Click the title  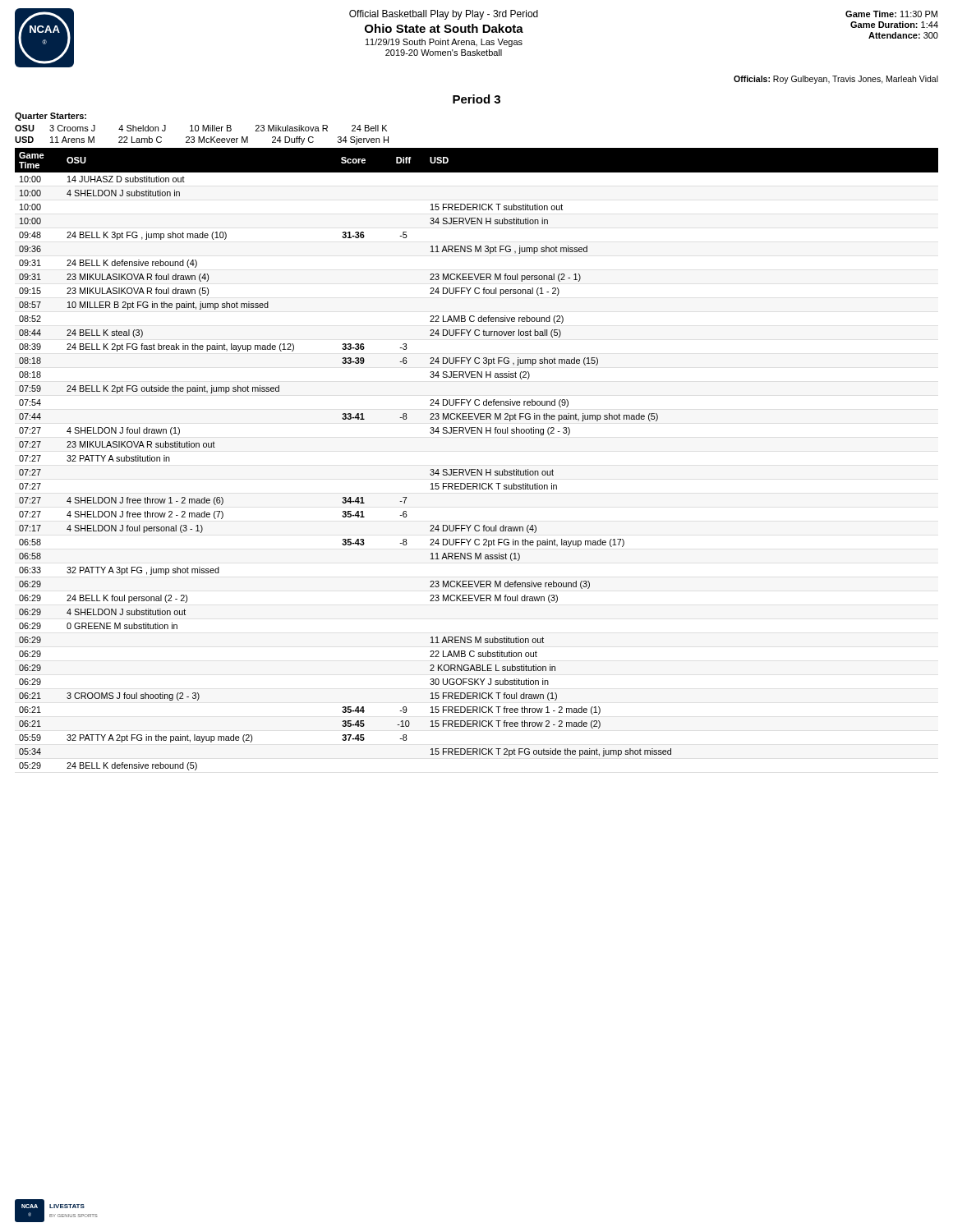(476, 99)
